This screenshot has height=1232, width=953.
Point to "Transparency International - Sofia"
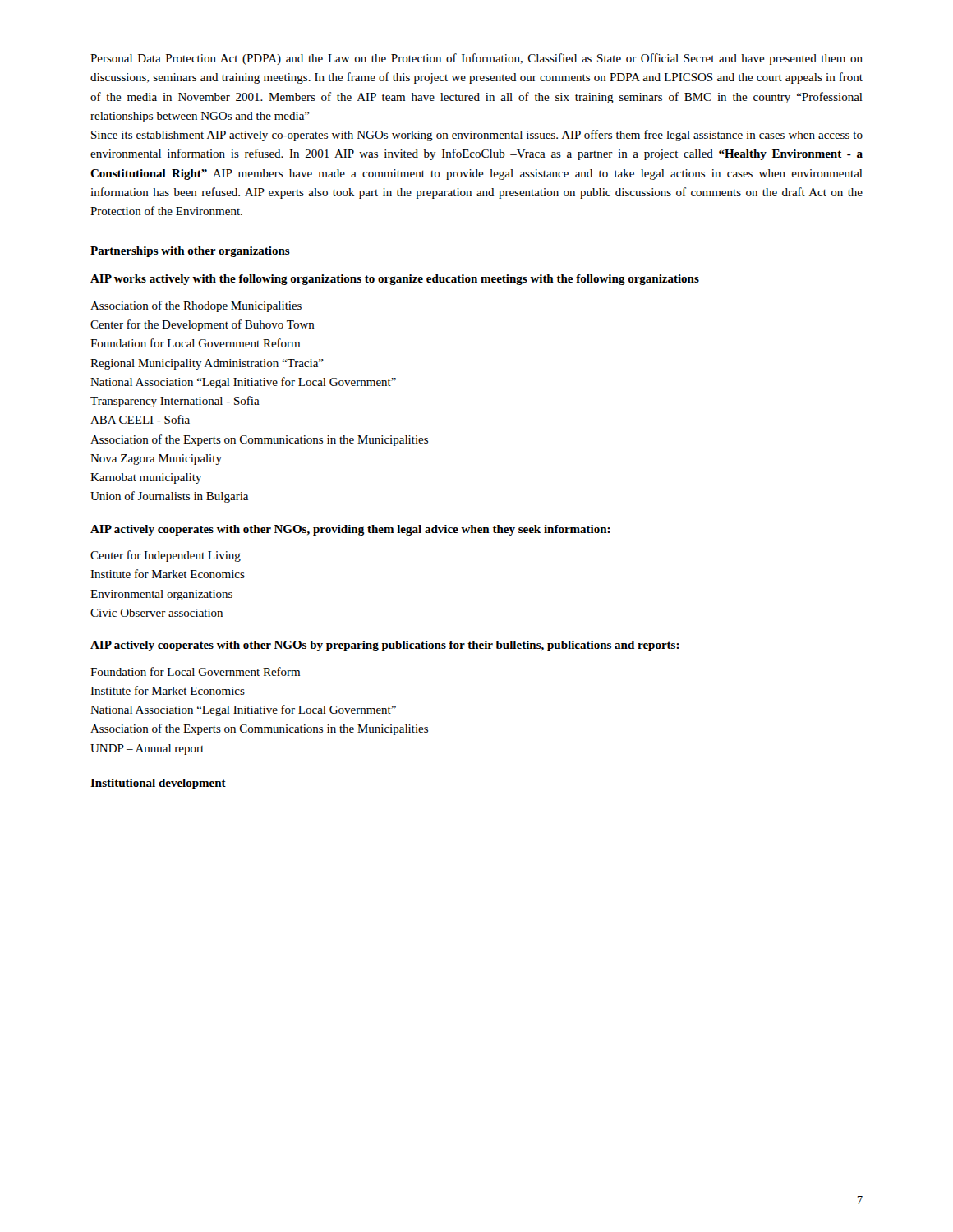(175, 401)
